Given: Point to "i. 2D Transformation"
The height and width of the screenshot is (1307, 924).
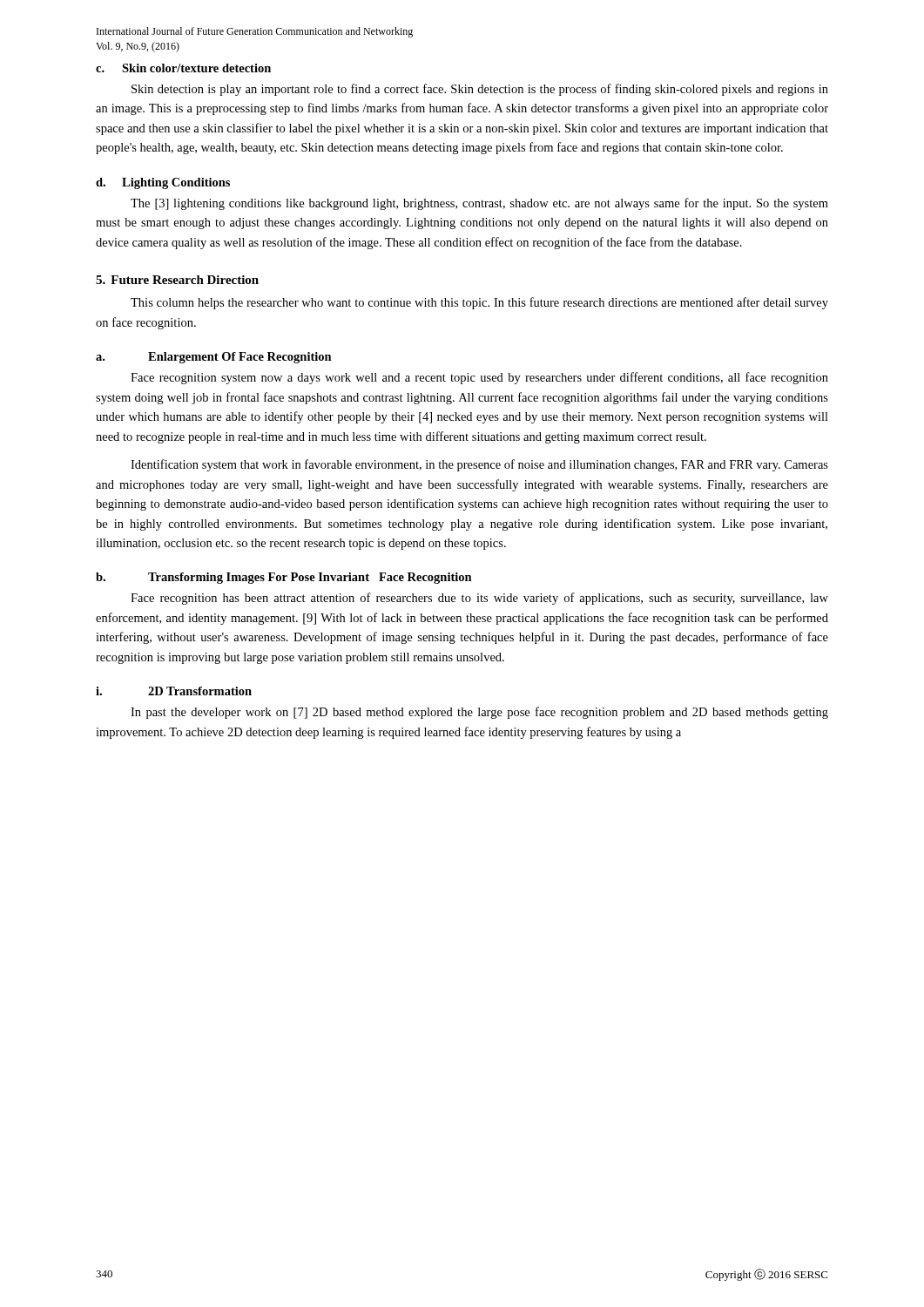Looking at the screenshot, I should click(174, 692).
